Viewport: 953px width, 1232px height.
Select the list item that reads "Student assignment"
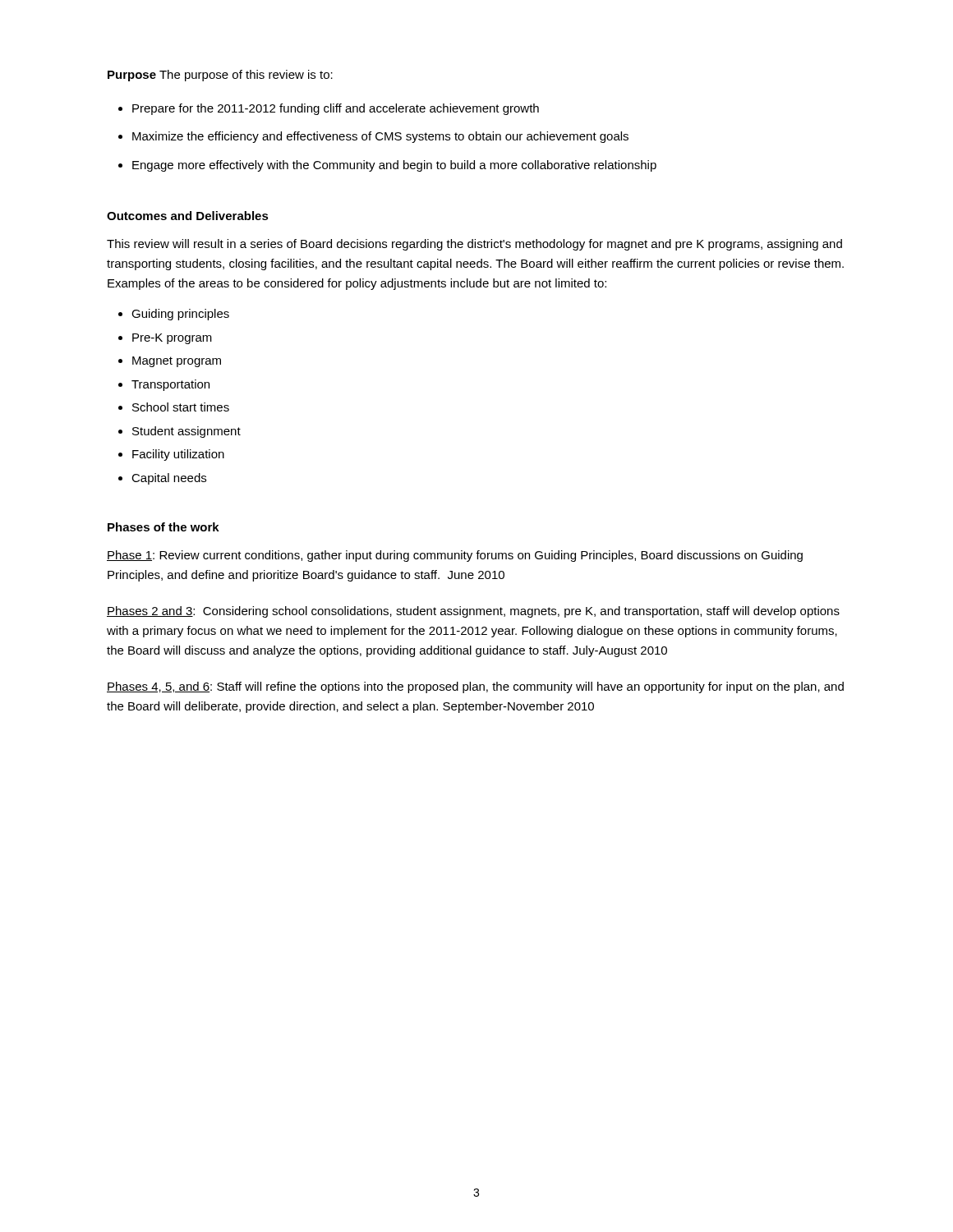pyautogui.click(x=186, y=430)
